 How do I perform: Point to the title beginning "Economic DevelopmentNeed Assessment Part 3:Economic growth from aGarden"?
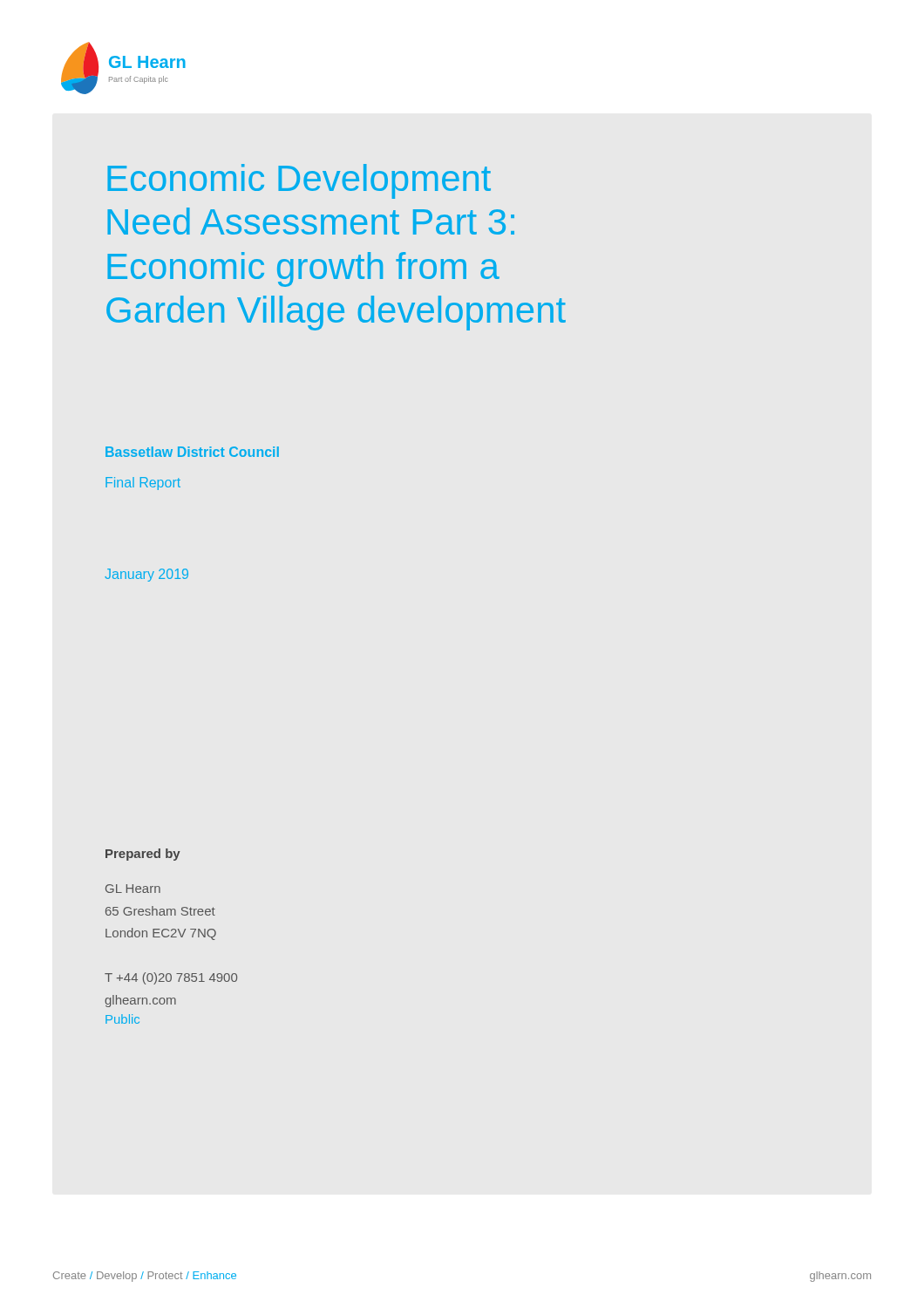418,245
